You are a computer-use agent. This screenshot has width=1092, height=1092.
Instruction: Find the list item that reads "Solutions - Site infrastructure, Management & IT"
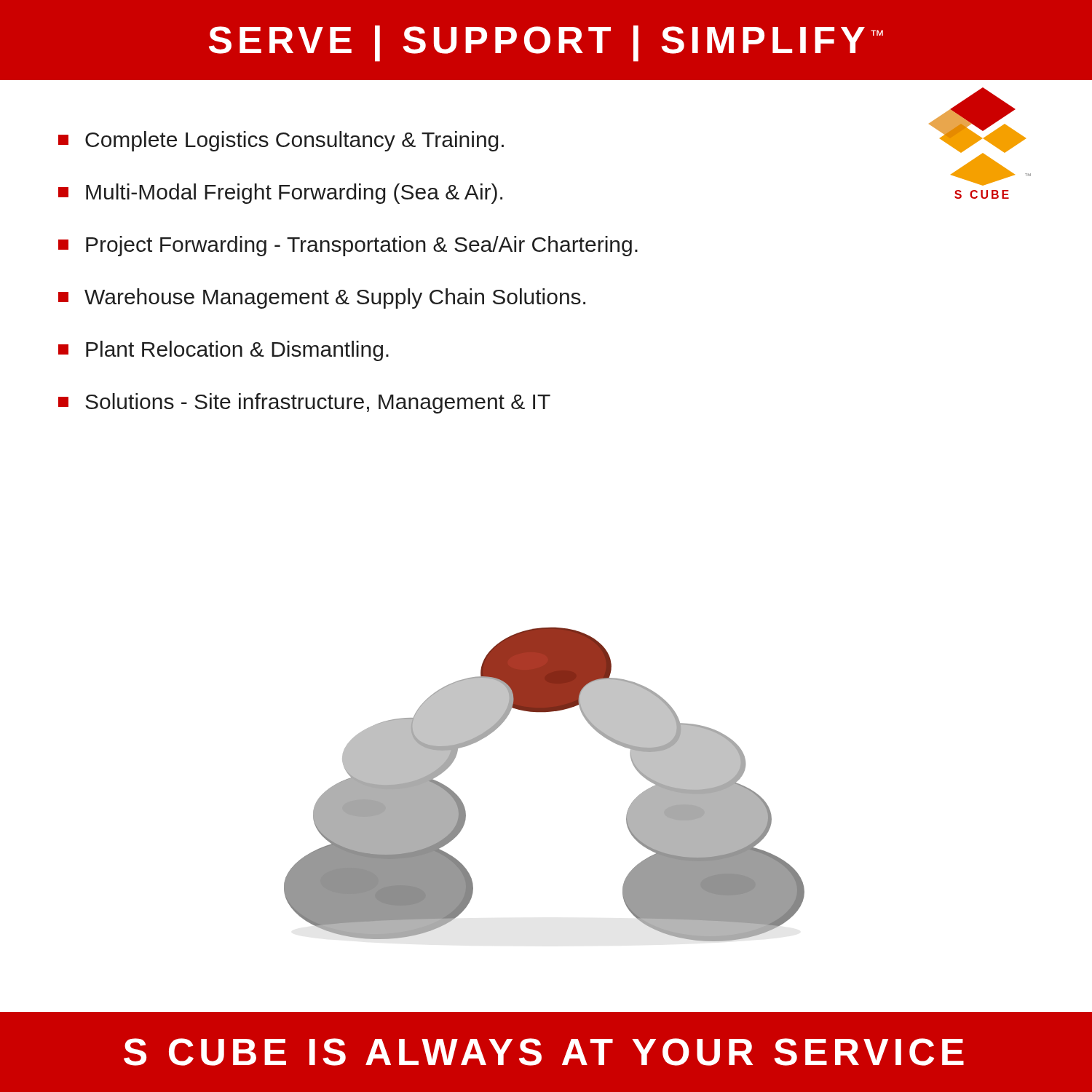304,402
